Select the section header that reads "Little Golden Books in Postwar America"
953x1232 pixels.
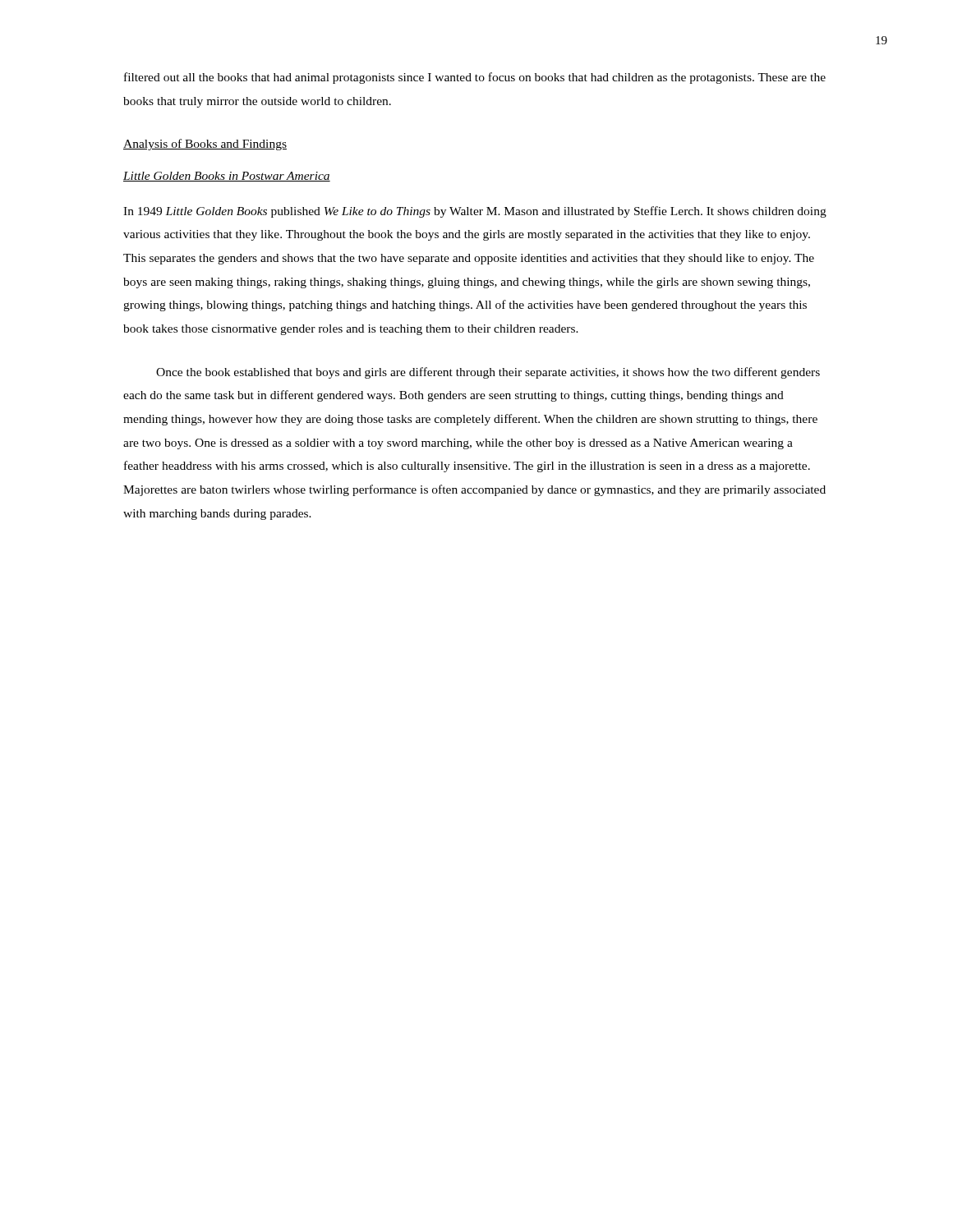click(x=227, y=175)
